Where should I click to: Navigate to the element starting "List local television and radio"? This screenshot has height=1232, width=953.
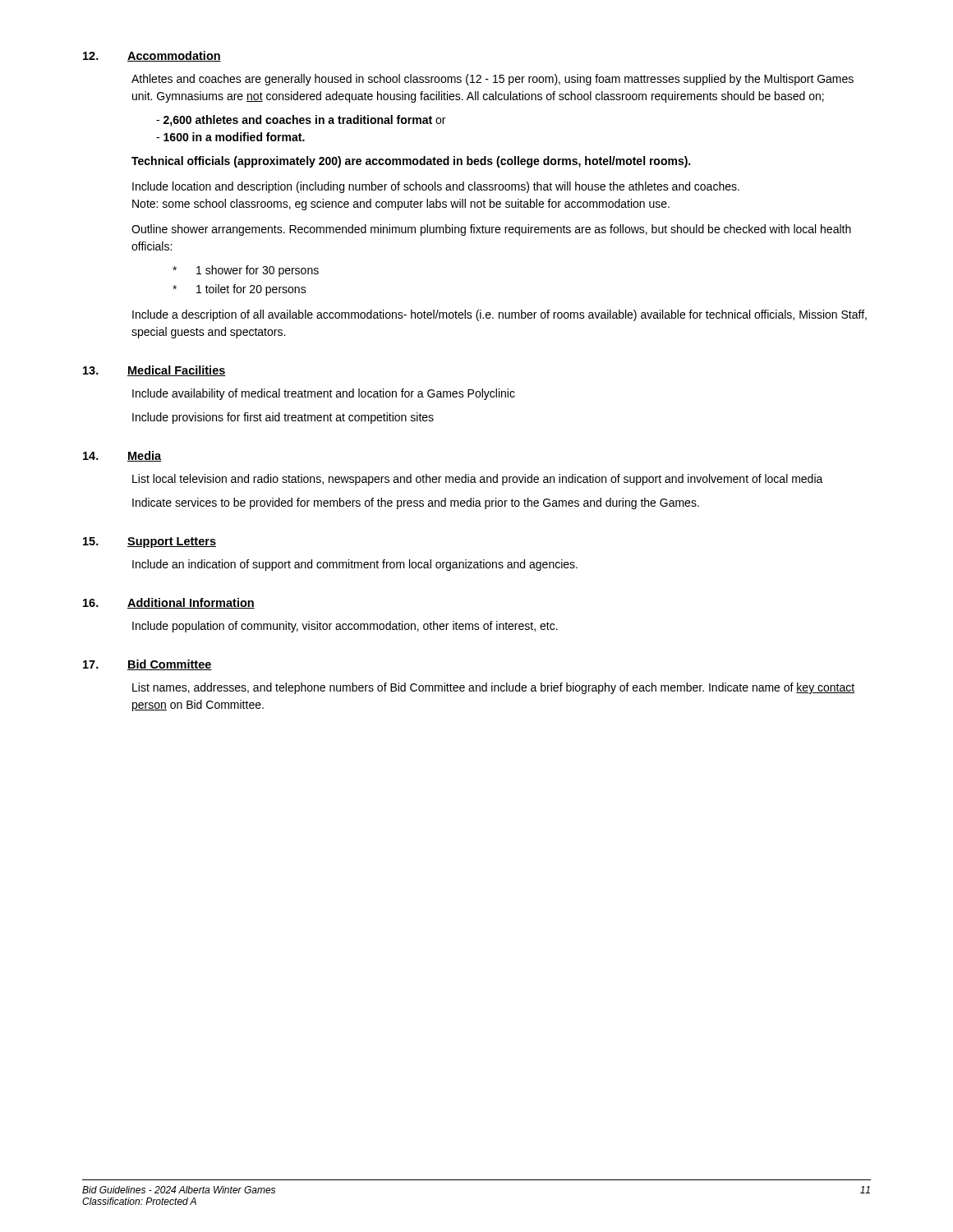point(477,479)
